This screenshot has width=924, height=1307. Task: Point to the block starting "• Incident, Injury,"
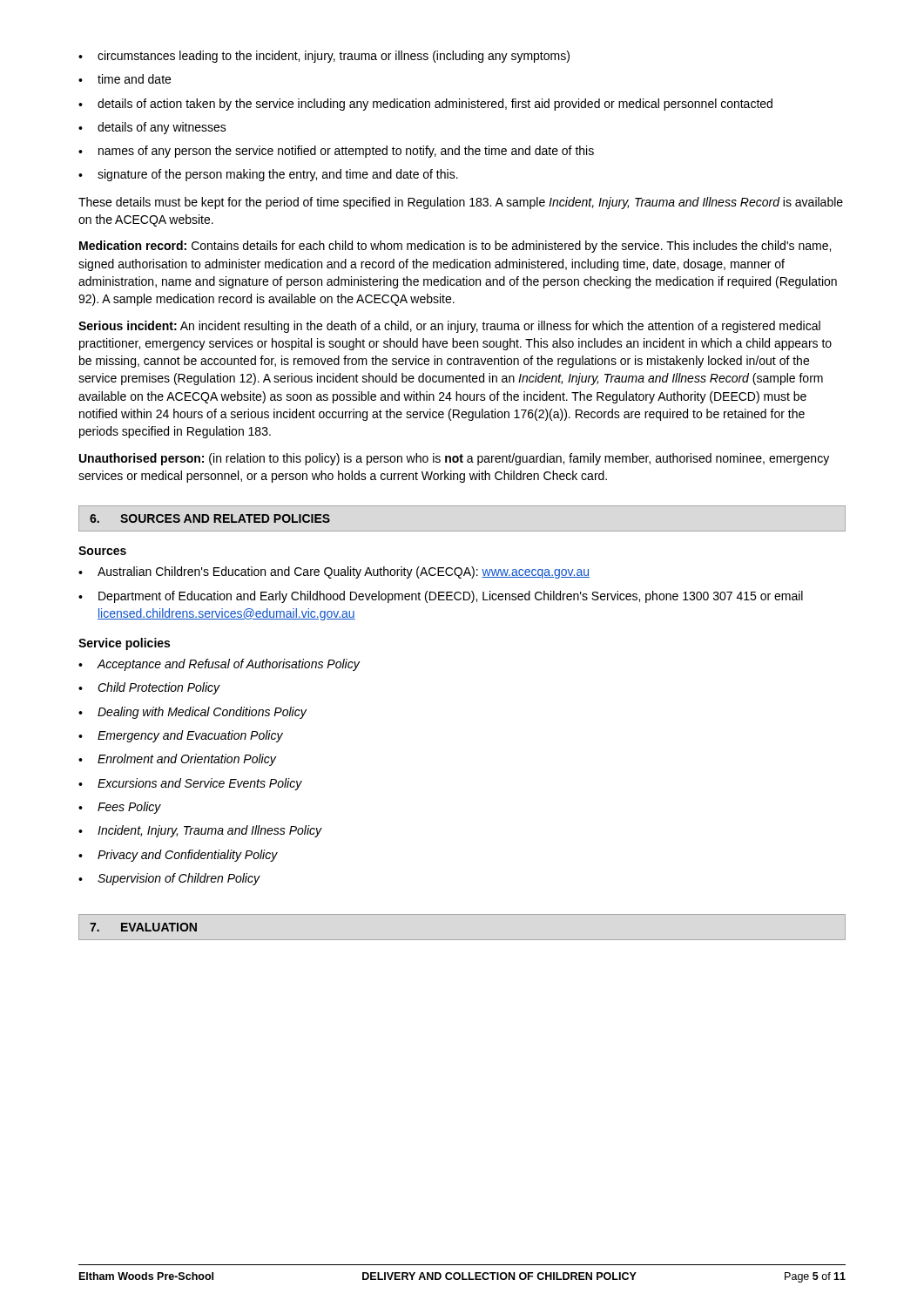tap(200, 831)
